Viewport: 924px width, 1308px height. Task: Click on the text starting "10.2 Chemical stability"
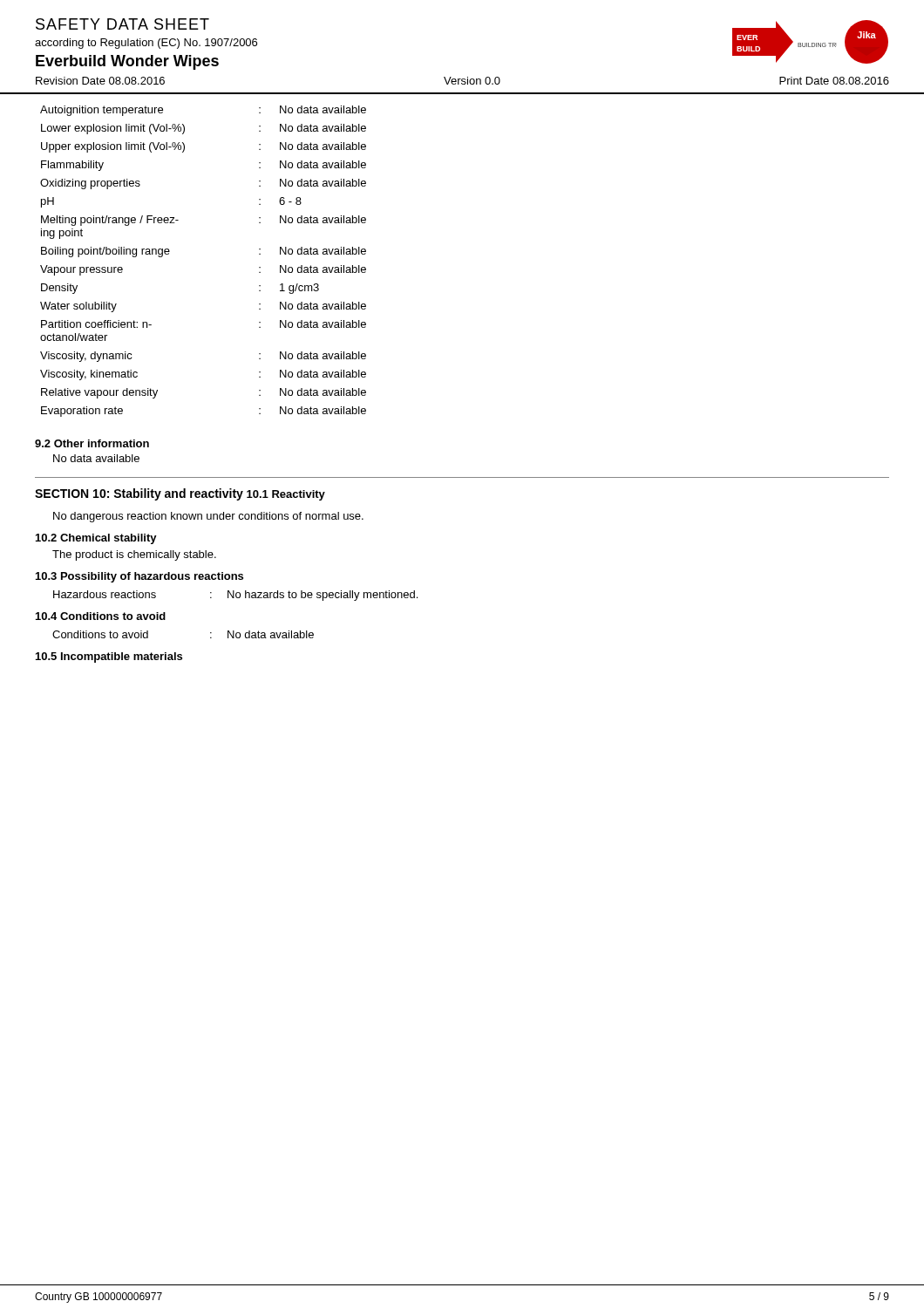click(x=96, y=538)
